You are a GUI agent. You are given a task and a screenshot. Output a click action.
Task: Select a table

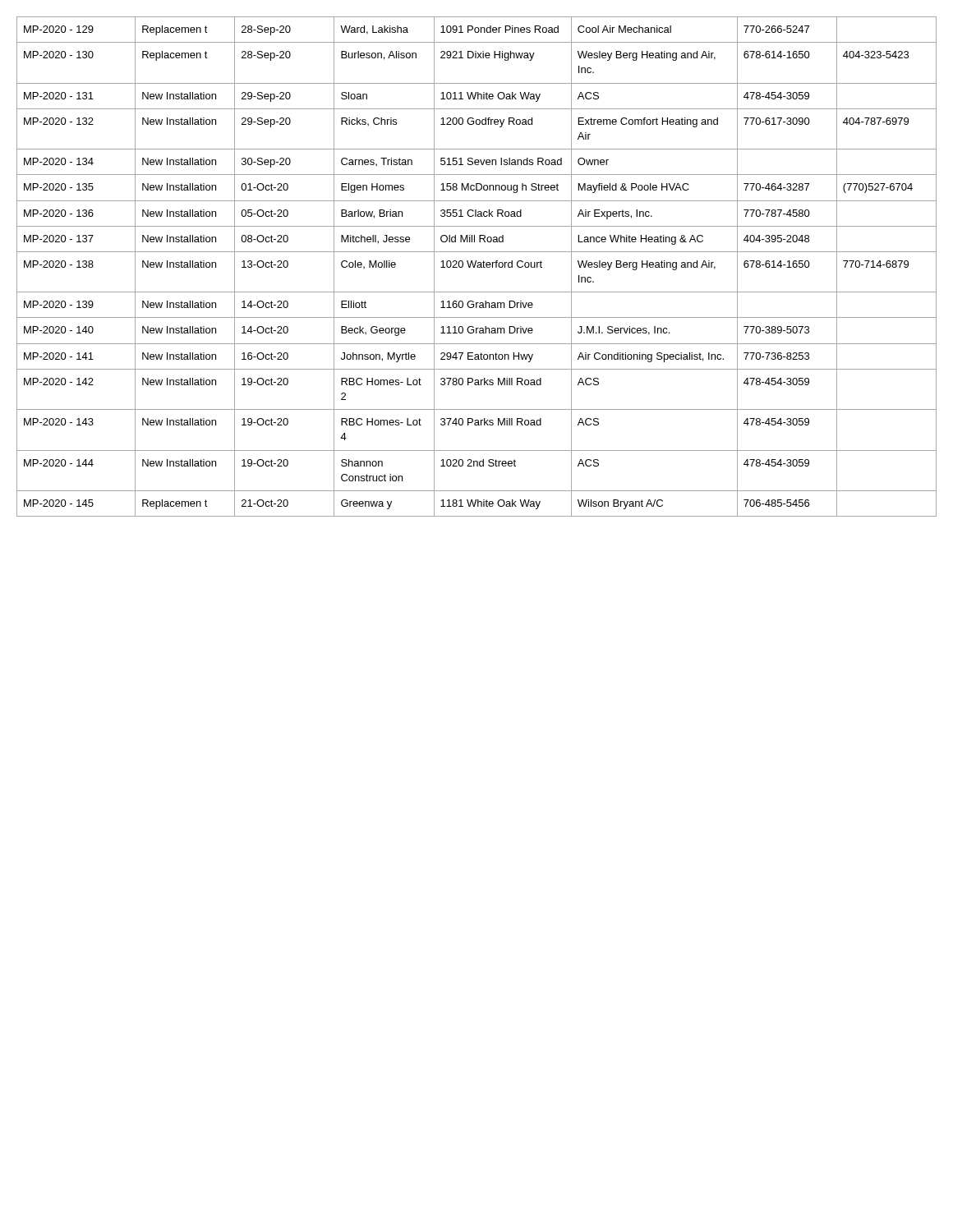476,267
